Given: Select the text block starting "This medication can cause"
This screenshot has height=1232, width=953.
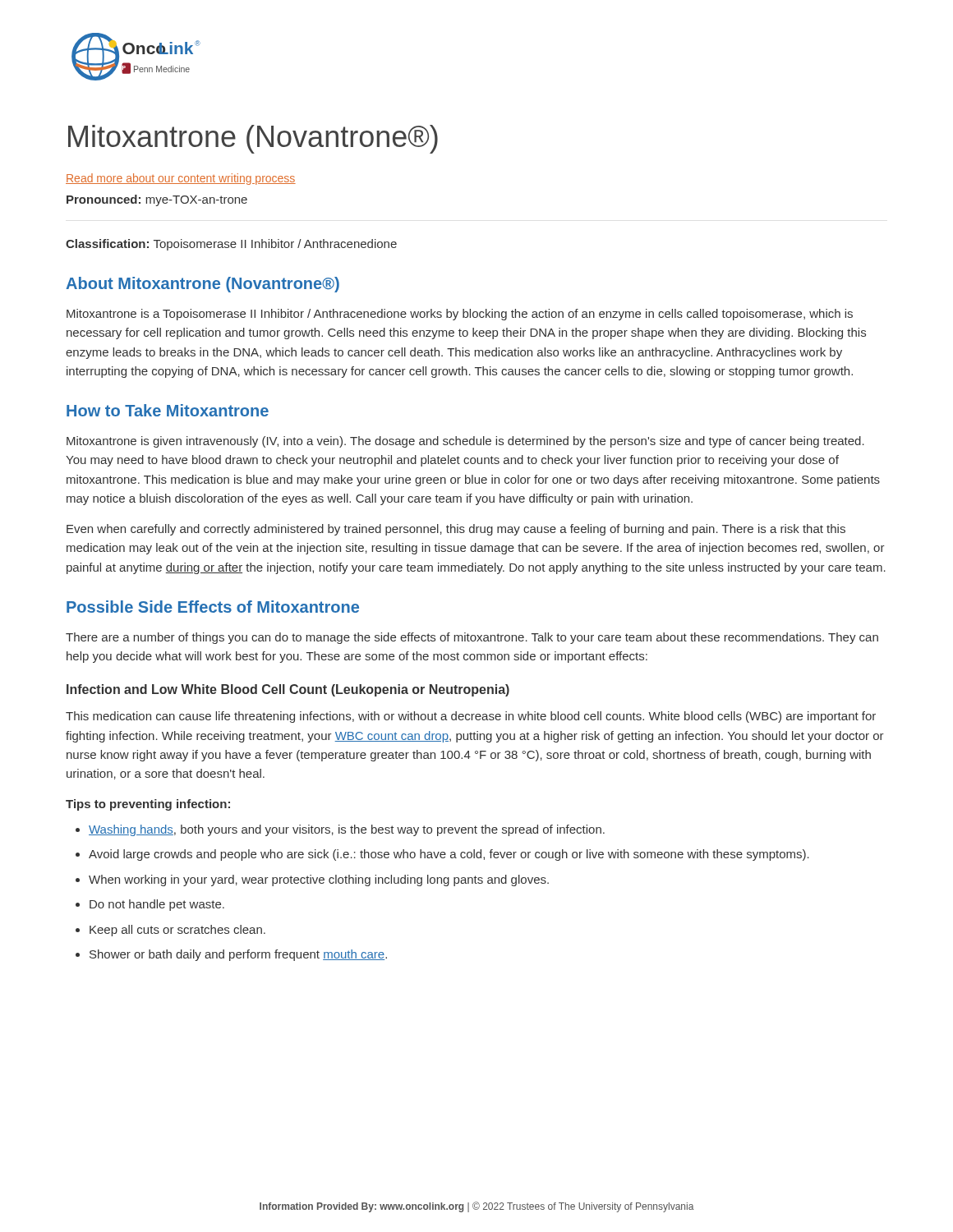Looking at the screenshot, I should click(476, 745).
